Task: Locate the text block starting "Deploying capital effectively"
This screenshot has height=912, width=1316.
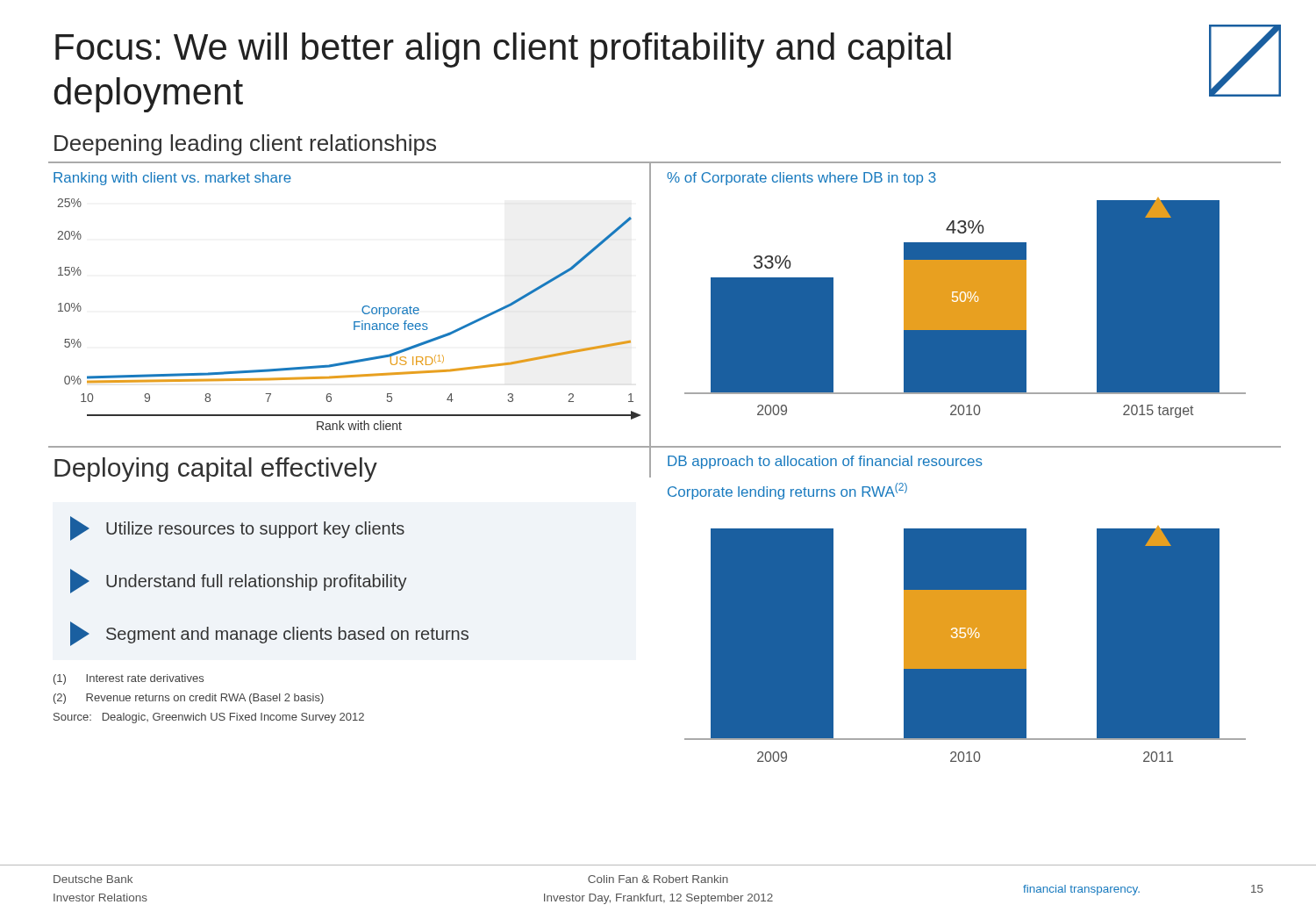Action: point(215,467)
